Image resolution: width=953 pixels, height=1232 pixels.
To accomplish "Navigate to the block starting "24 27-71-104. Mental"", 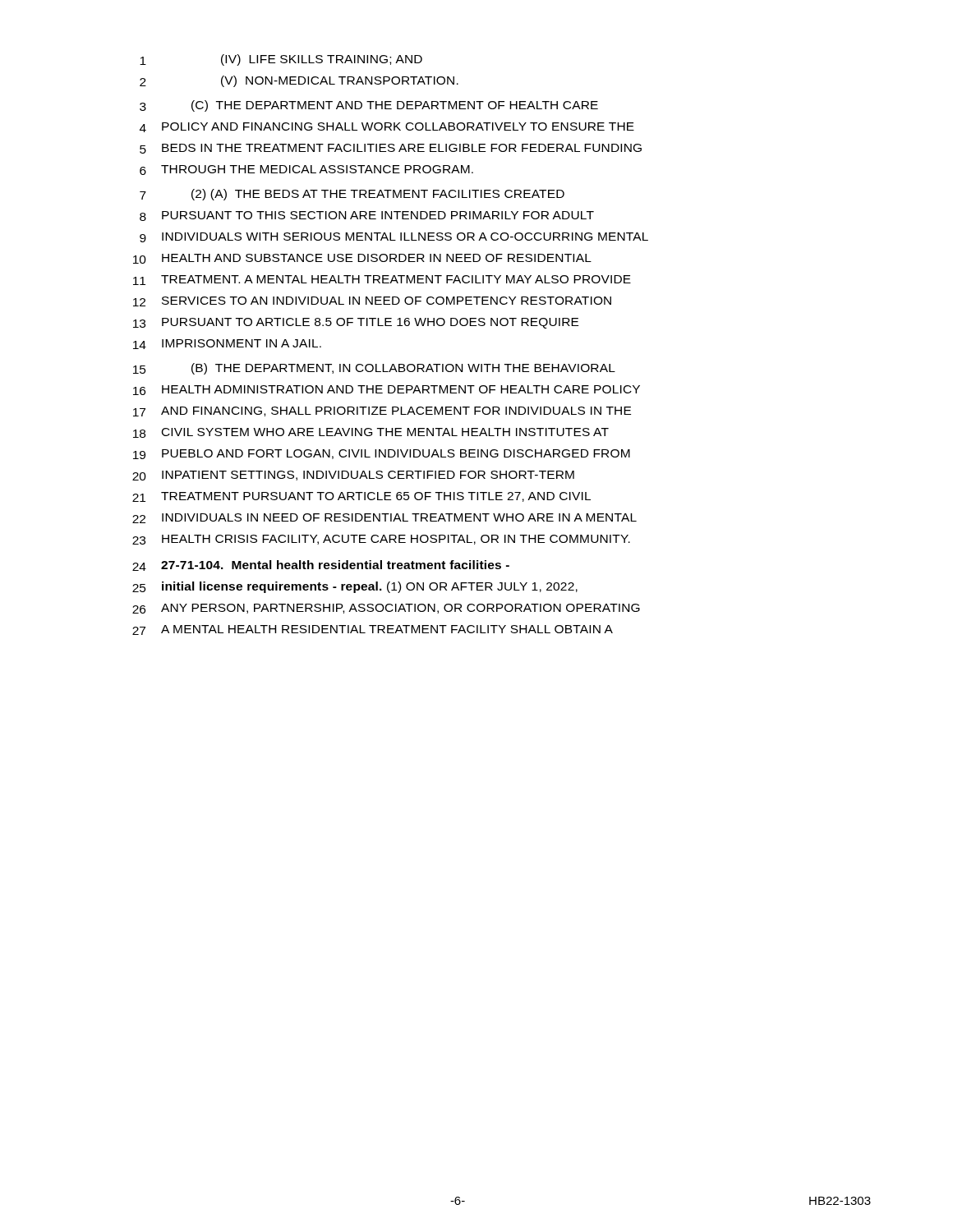I will point(489,566).
